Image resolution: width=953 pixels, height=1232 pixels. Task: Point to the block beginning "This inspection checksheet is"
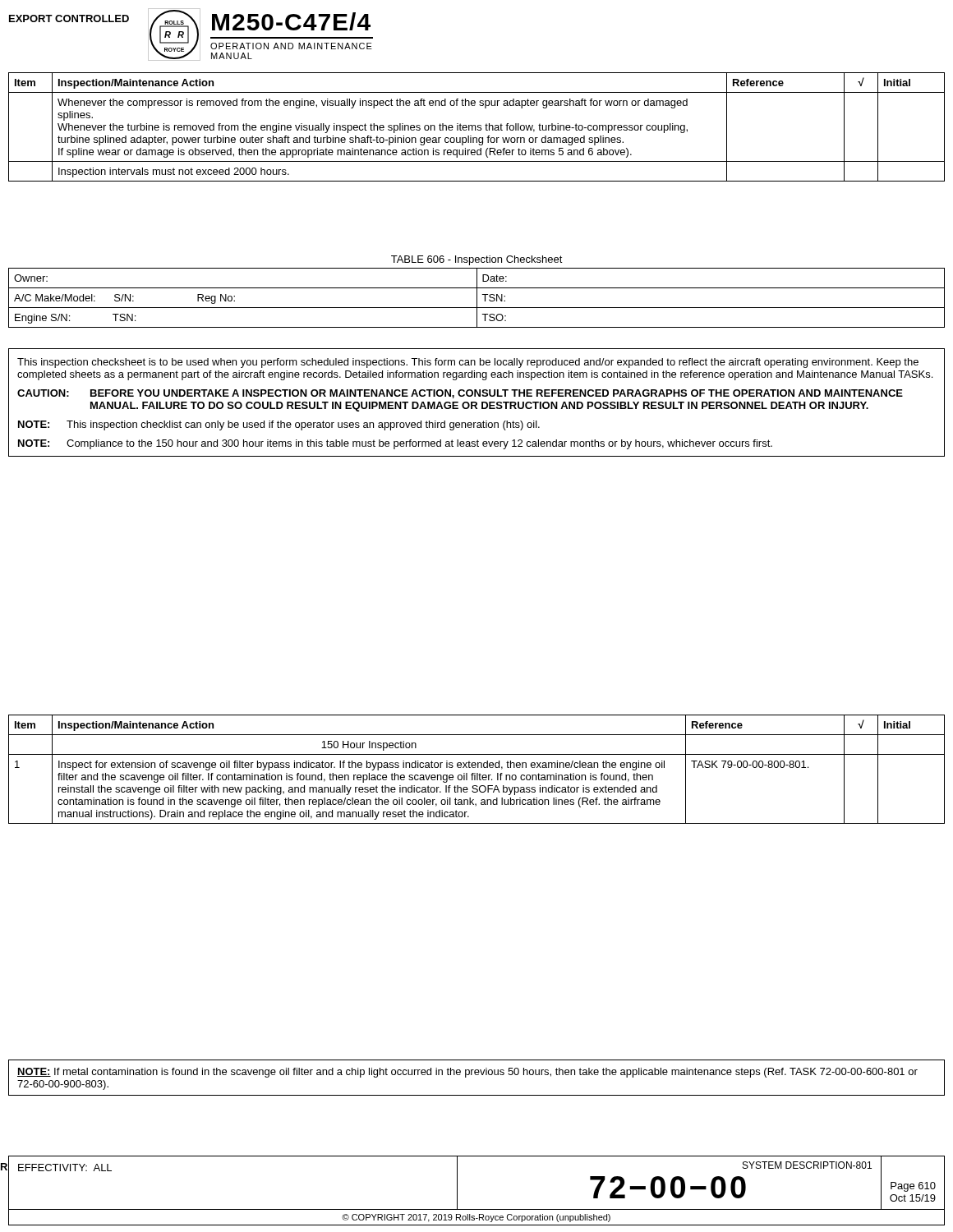tap(476, 402)
